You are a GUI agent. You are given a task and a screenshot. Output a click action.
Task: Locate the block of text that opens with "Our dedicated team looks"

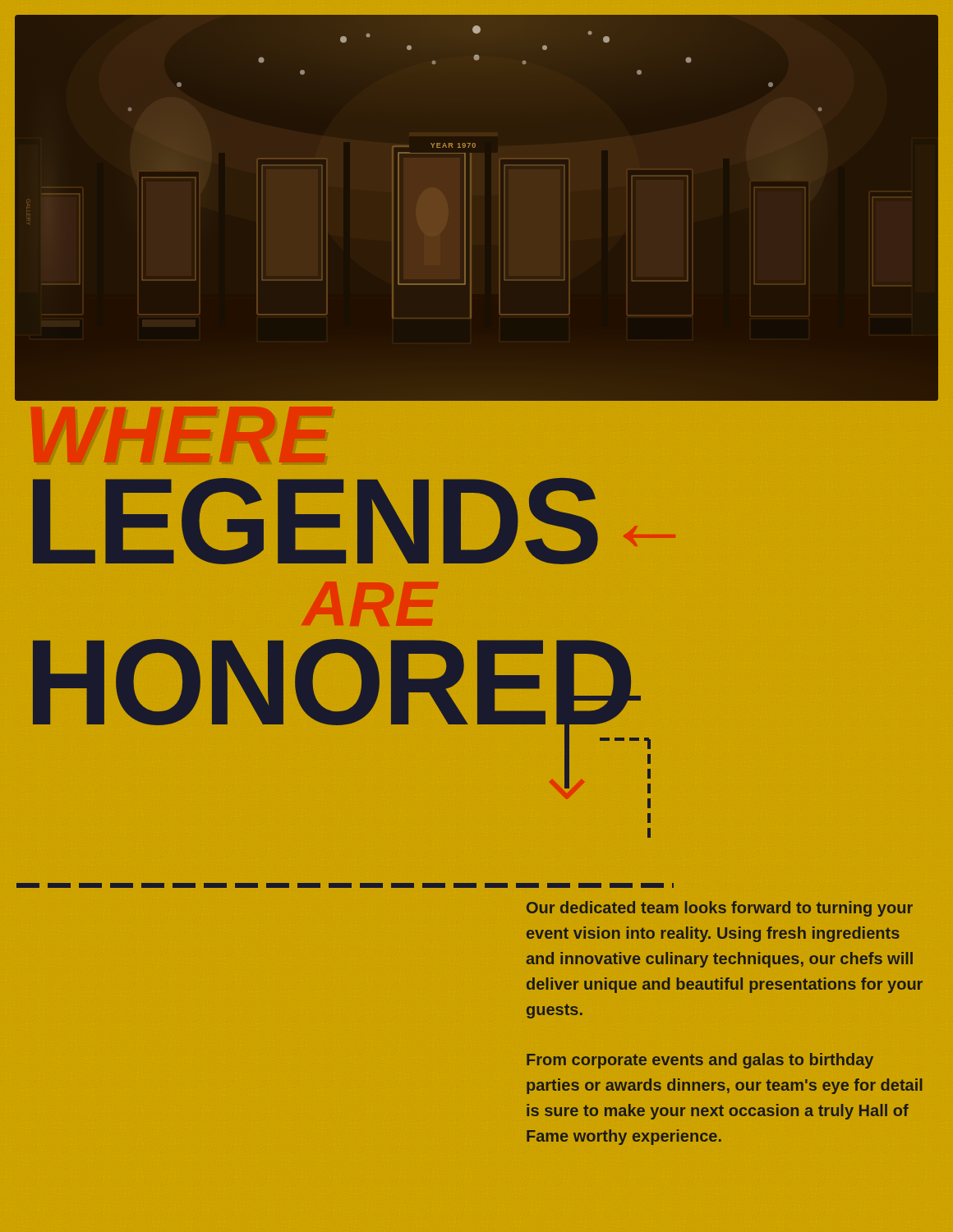pos(724,958)
